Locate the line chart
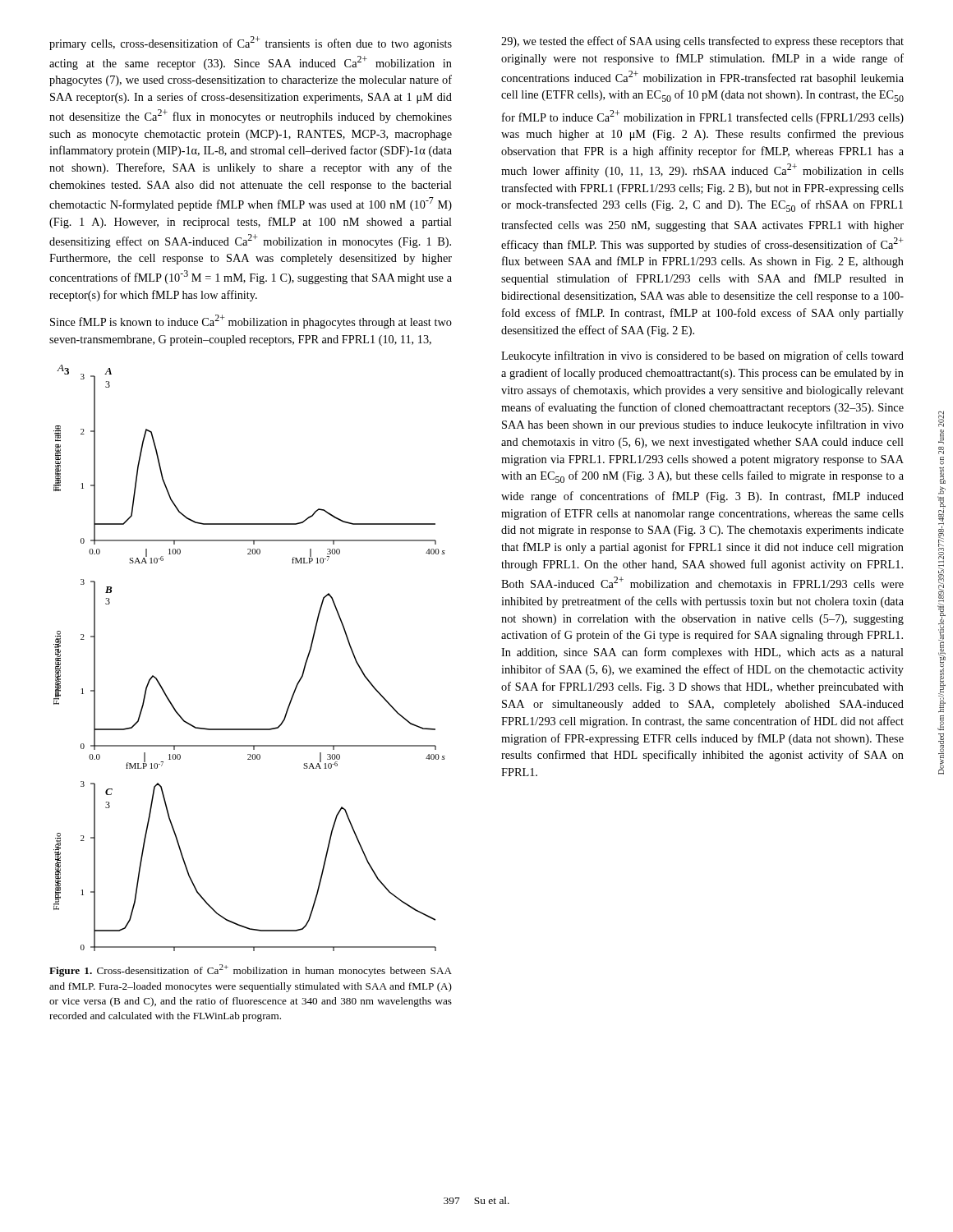Viewport: 953px width, 1232px height. (x=251, y=658)
